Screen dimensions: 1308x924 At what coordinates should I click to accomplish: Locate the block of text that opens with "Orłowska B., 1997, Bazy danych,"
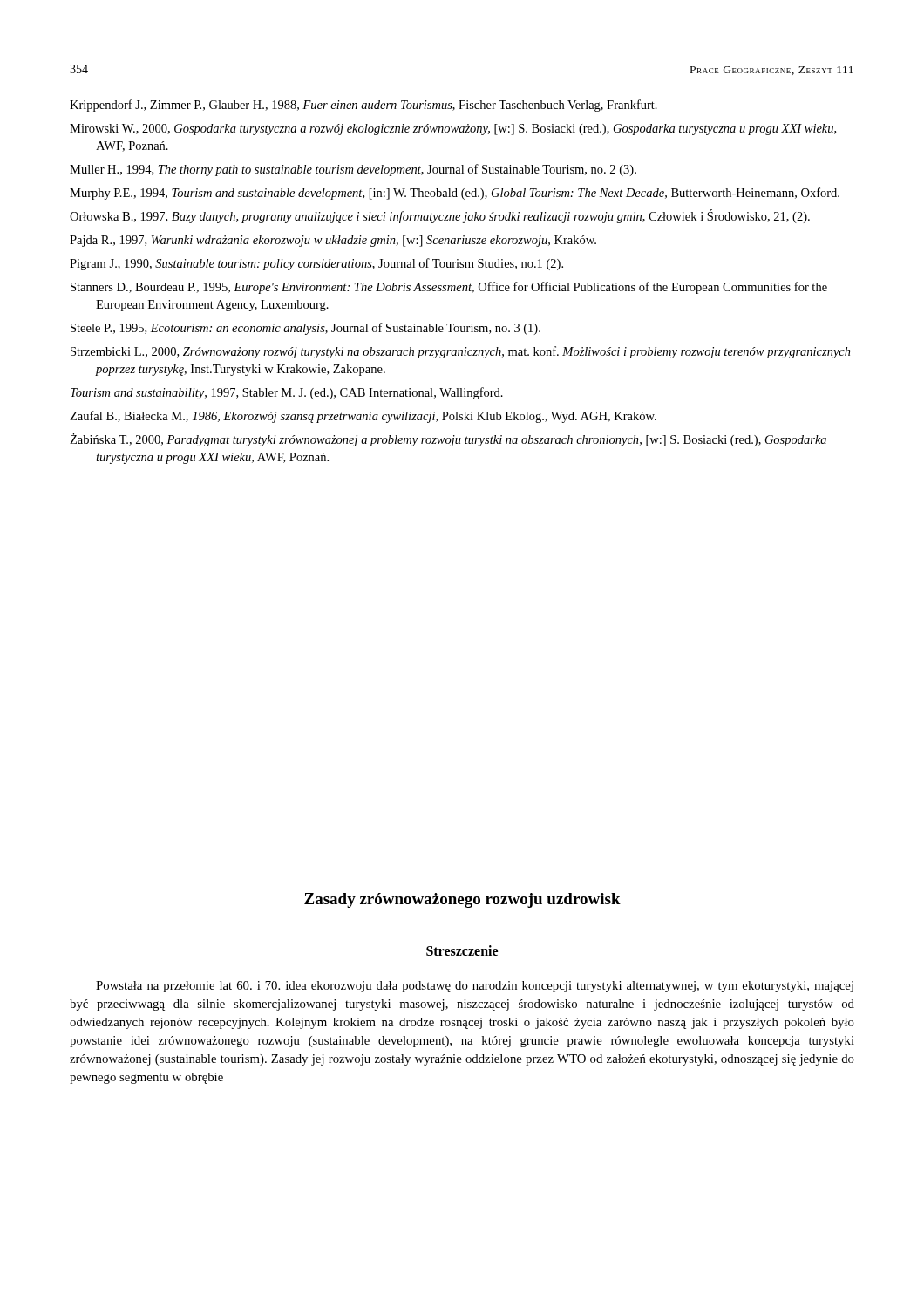(x=440, y=216)
